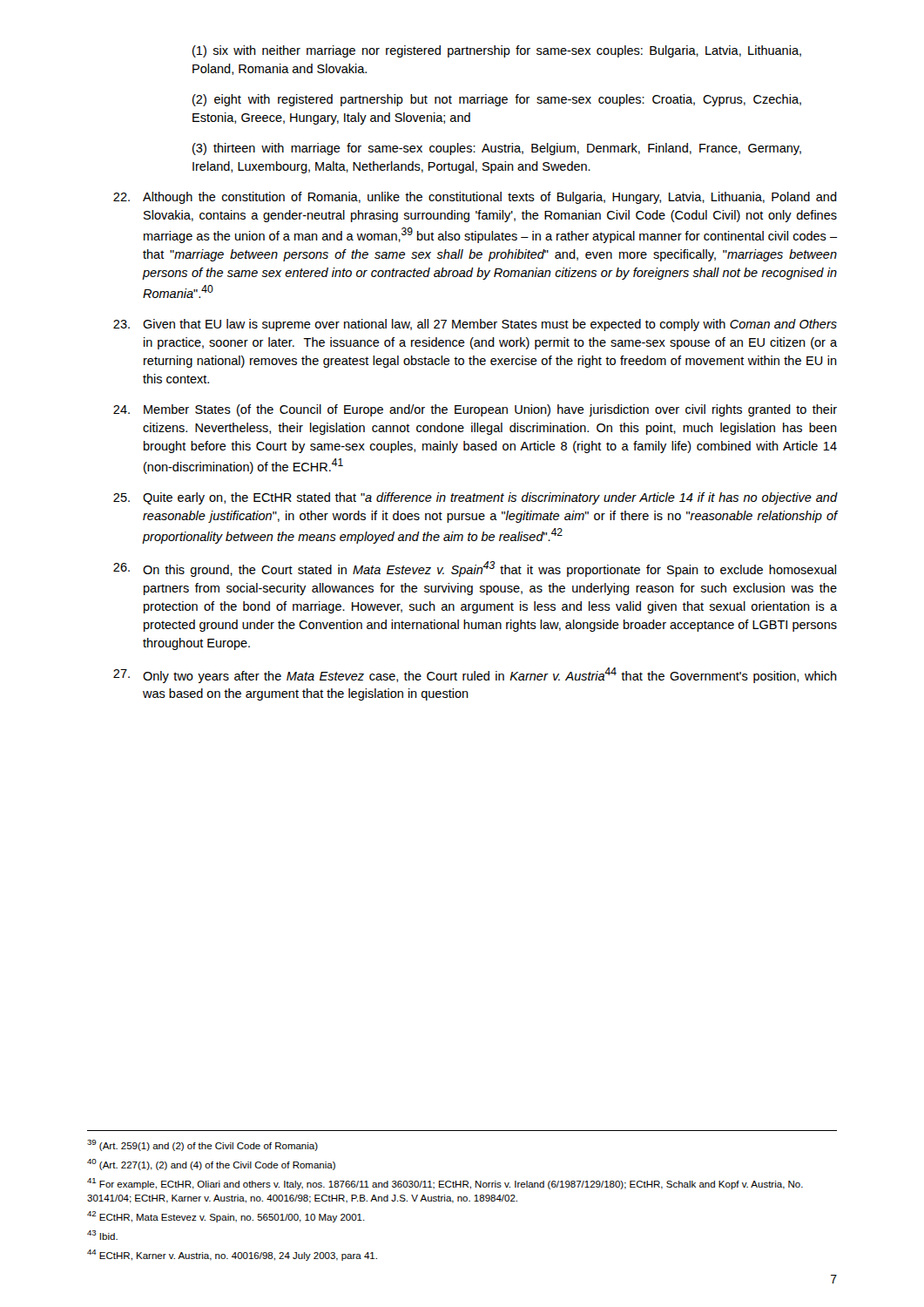This screenshot has height=1307, width=924.
Task: Select the element starting "39 (Art. 259(1) and (2) of"
Action: (203, 1144)
